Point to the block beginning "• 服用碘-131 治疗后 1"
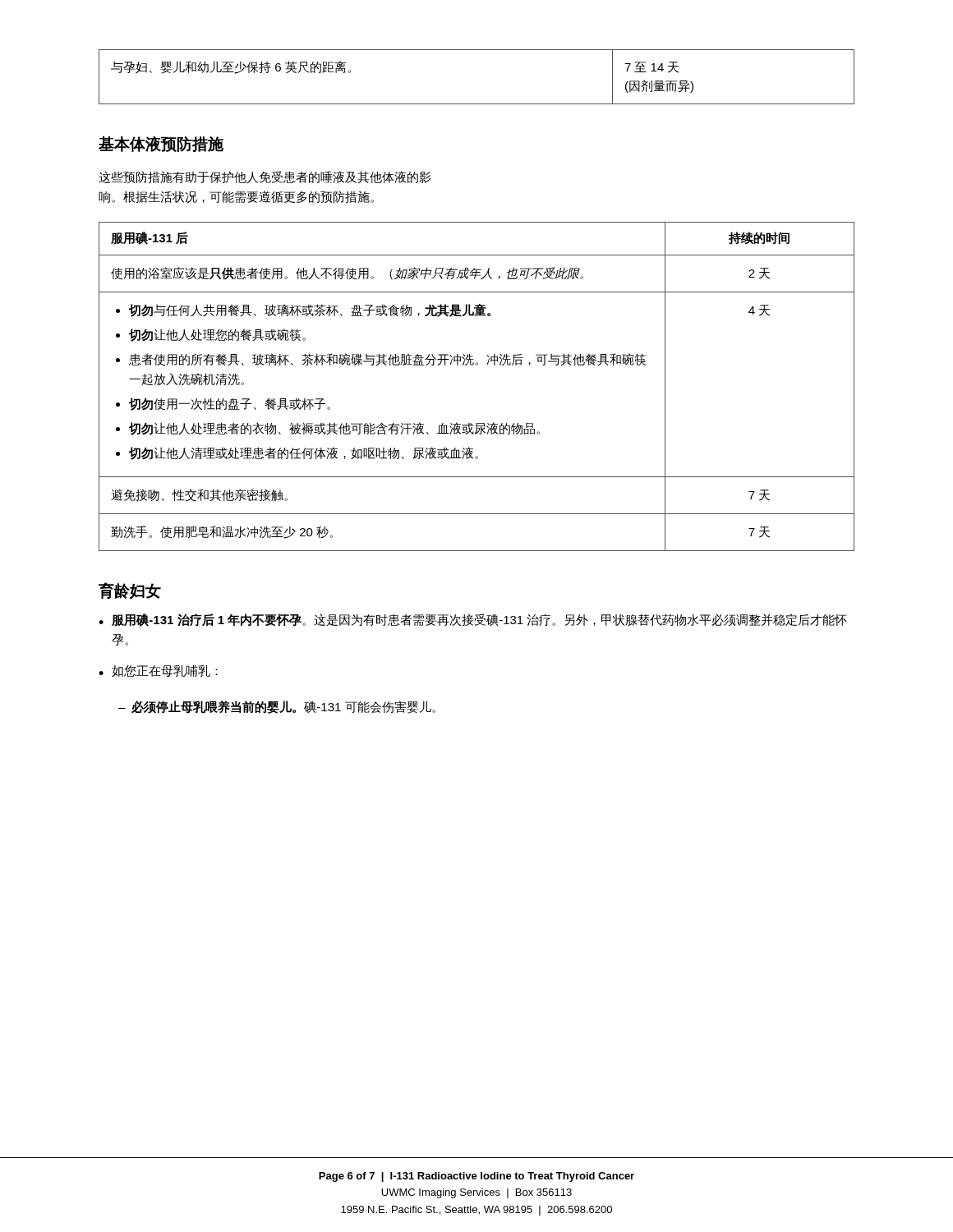 476,630
